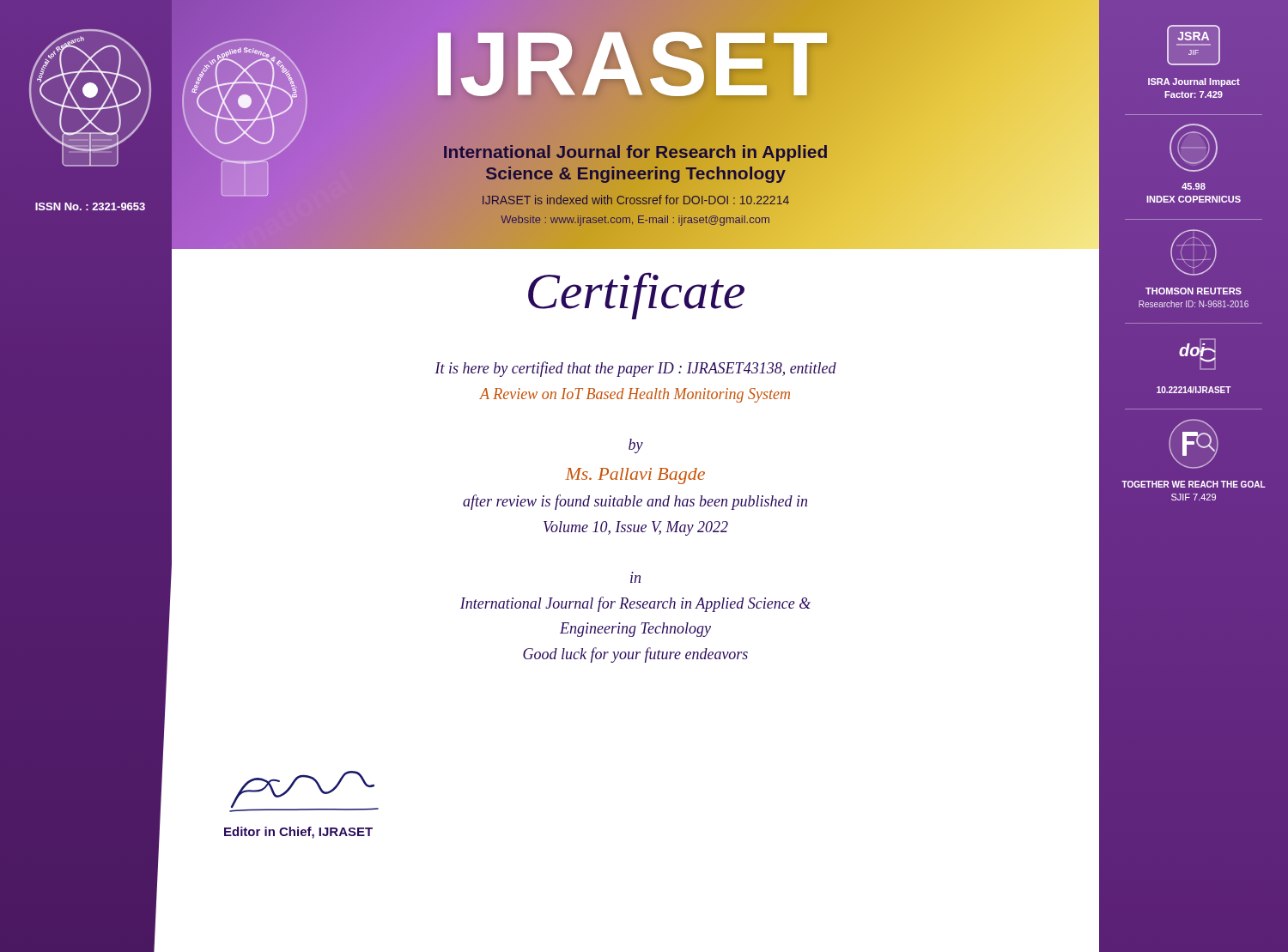Locate the block of text that opens with "IJRASET is indexed"
The image size is (1288, 952).
click(x=635, y=200)
